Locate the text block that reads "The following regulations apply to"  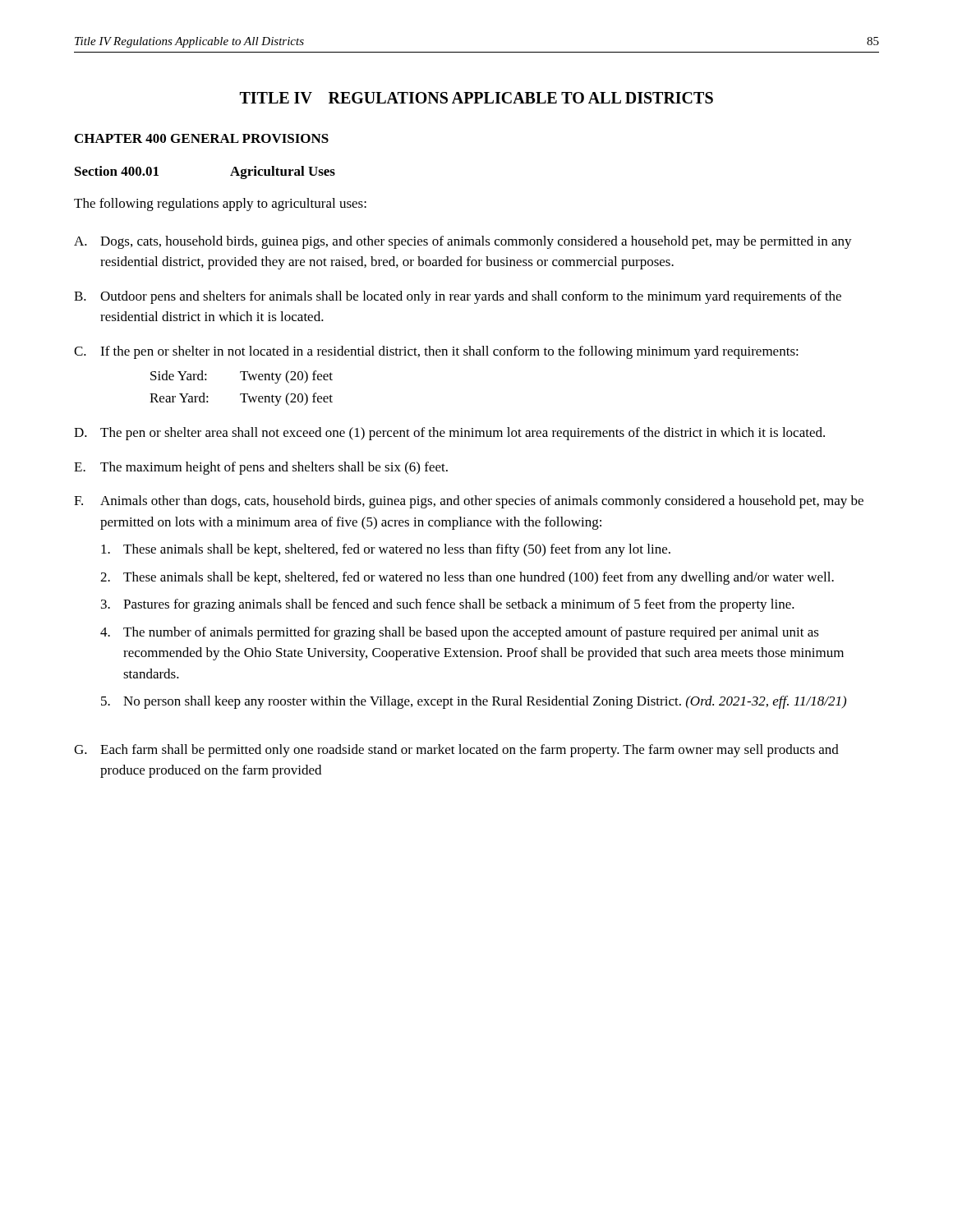221,203
